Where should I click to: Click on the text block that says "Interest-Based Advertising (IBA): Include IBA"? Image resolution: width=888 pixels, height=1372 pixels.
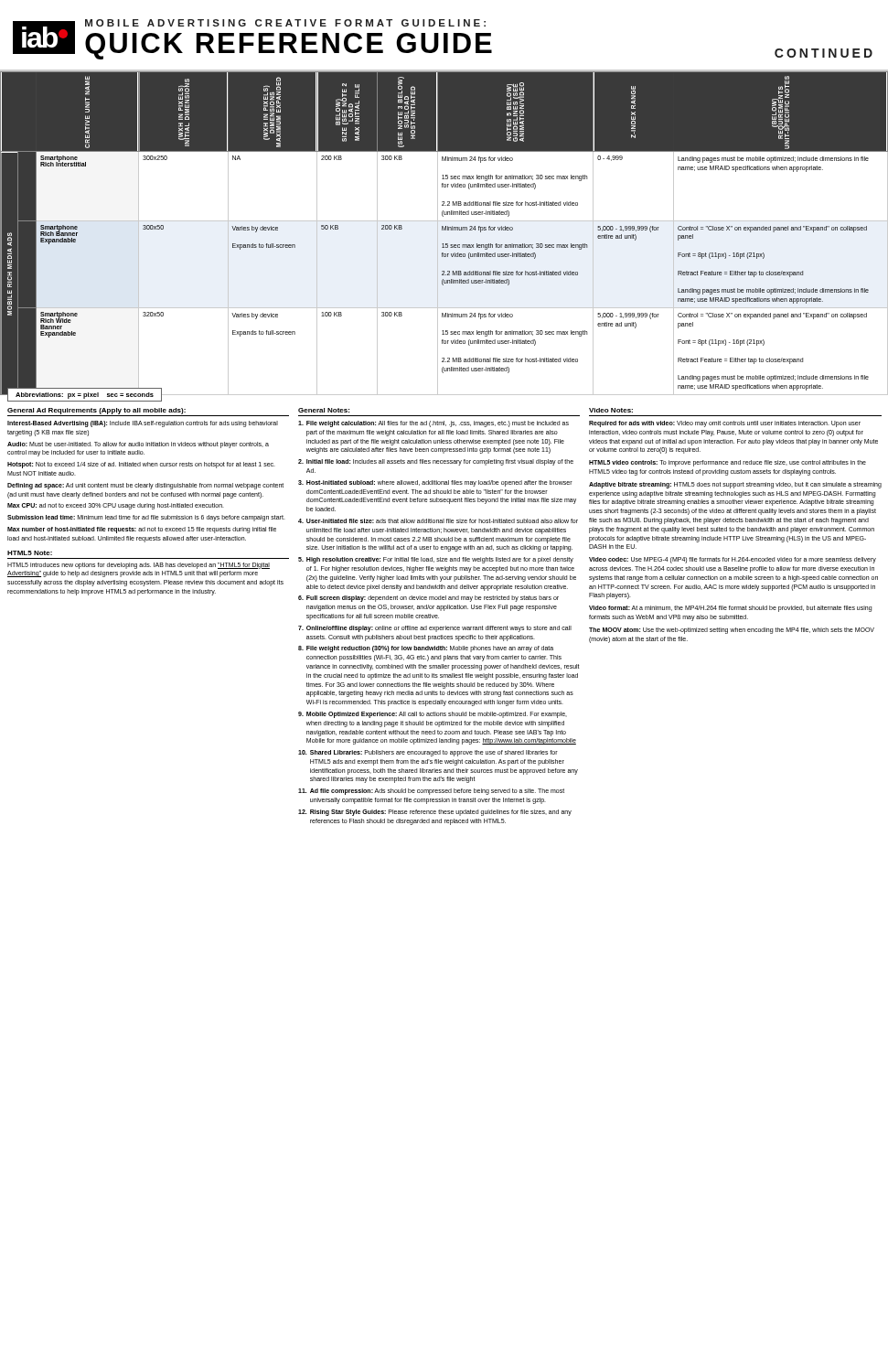143,428
